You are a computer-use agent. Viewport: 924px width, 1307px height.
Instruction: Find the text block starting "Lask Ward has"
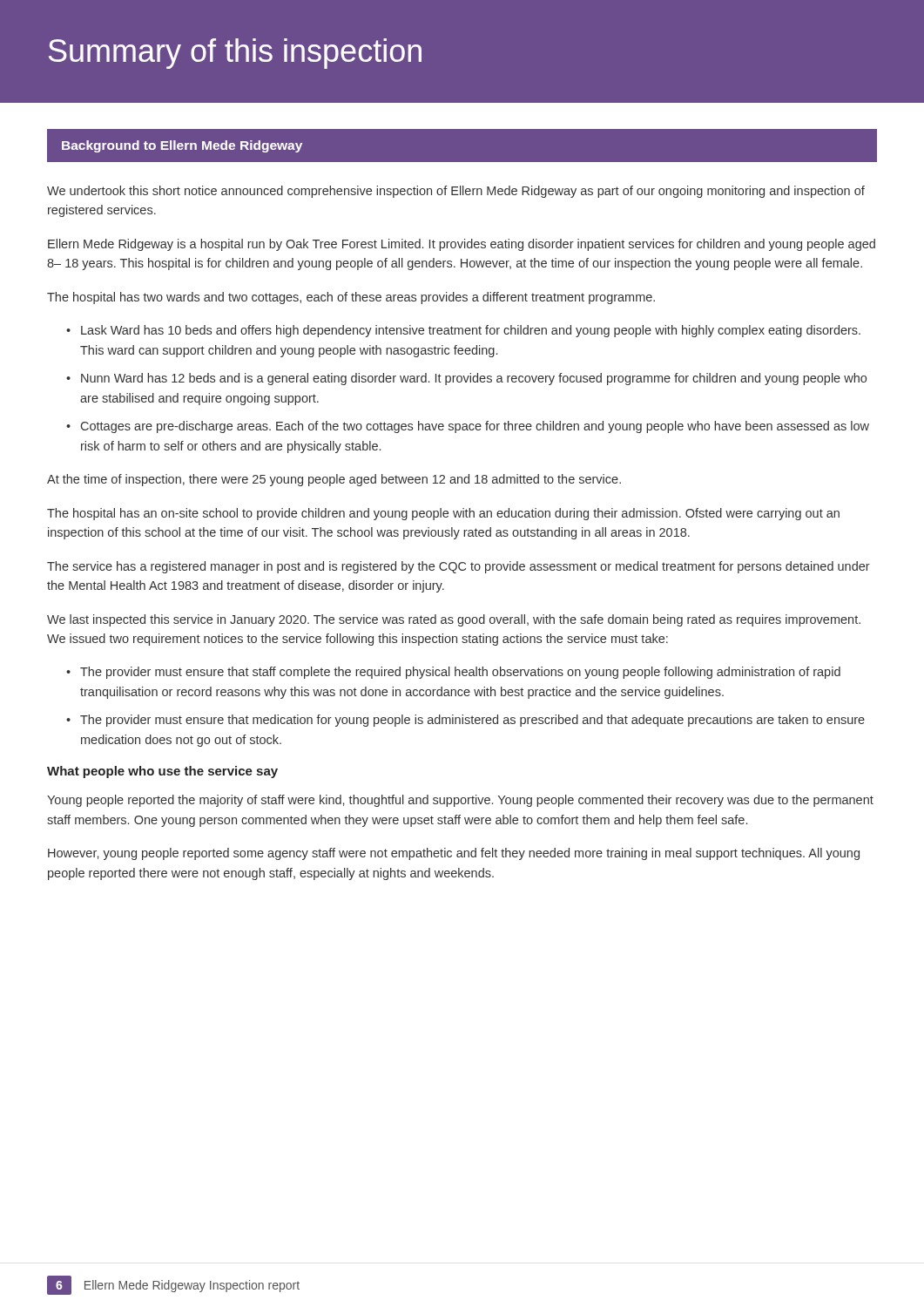(471, 340)
